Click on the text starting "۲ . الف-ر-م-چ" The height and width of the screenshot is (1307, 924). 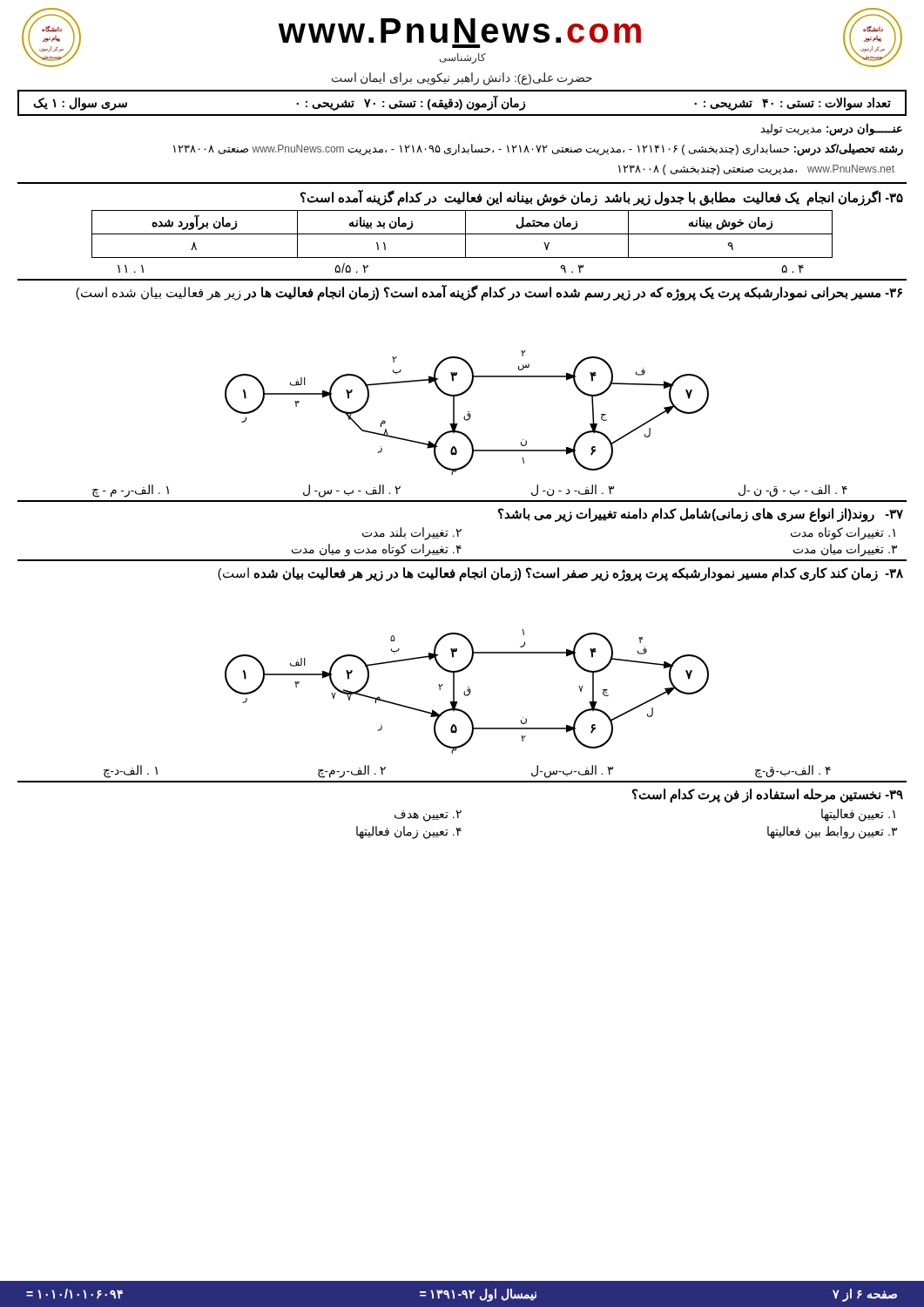click(352, 771)
